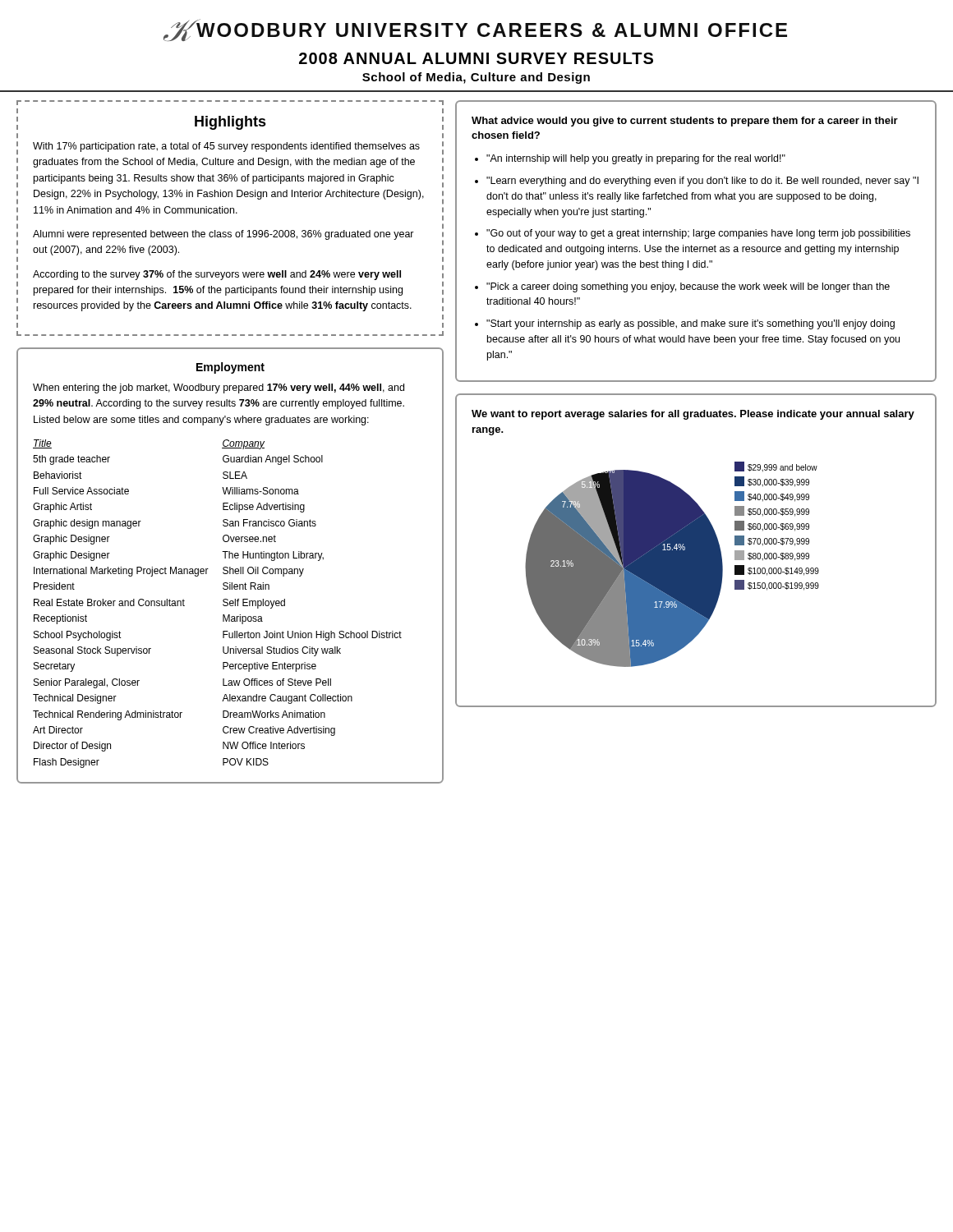The height and width of the screenshot is (1232, 953).
Task: Find the block on this page that starts "According to the survey 37%"
Action: (222, 290)
